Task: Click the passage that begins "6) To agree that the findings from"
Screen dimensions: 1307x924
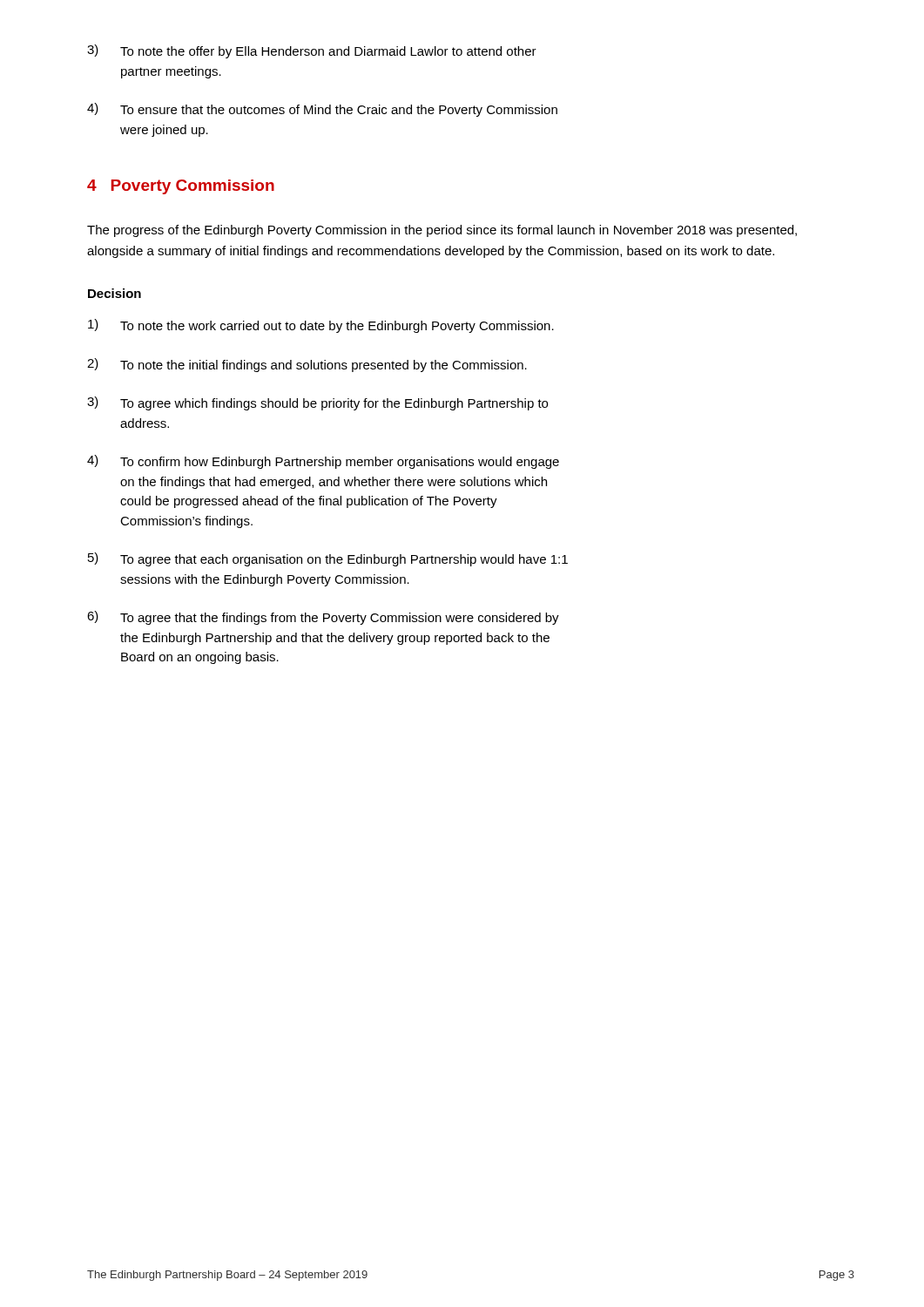Action: click(323, 638)
